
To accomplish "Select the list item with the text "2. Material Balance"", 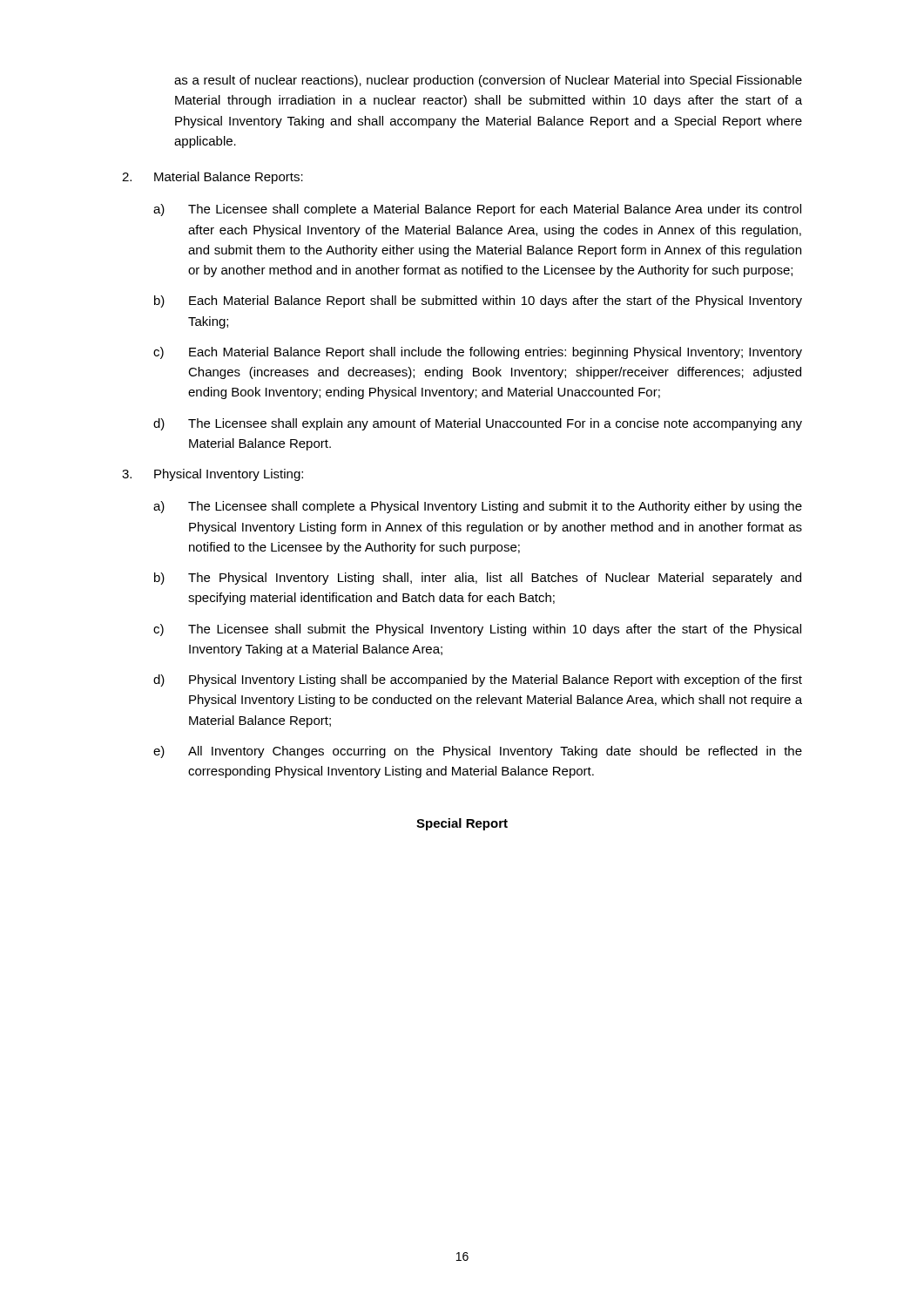I will [212, 178].
